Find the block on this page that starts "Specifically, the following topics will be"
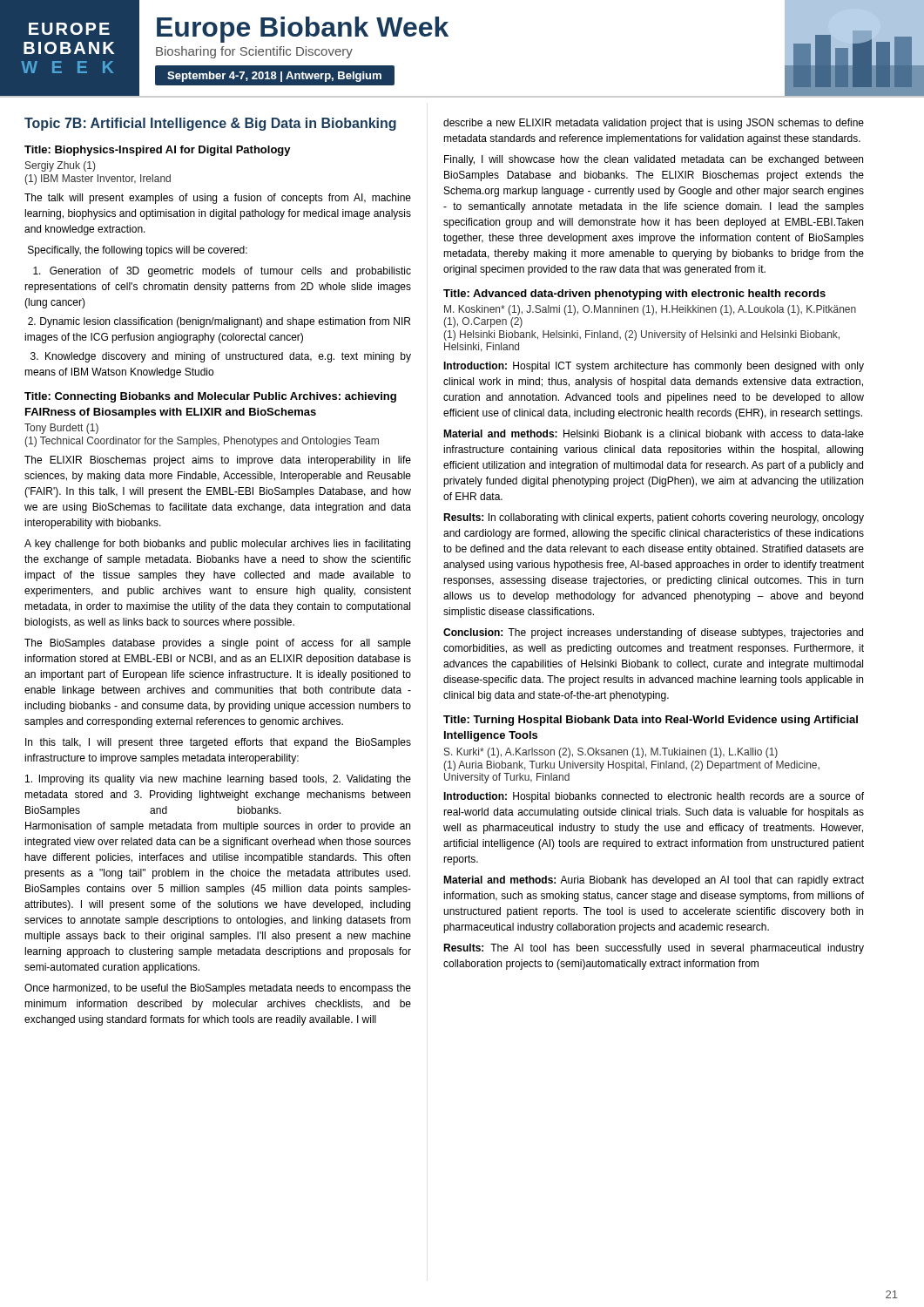The width and height of the screenshot is (924, 1307). (136, 250)
